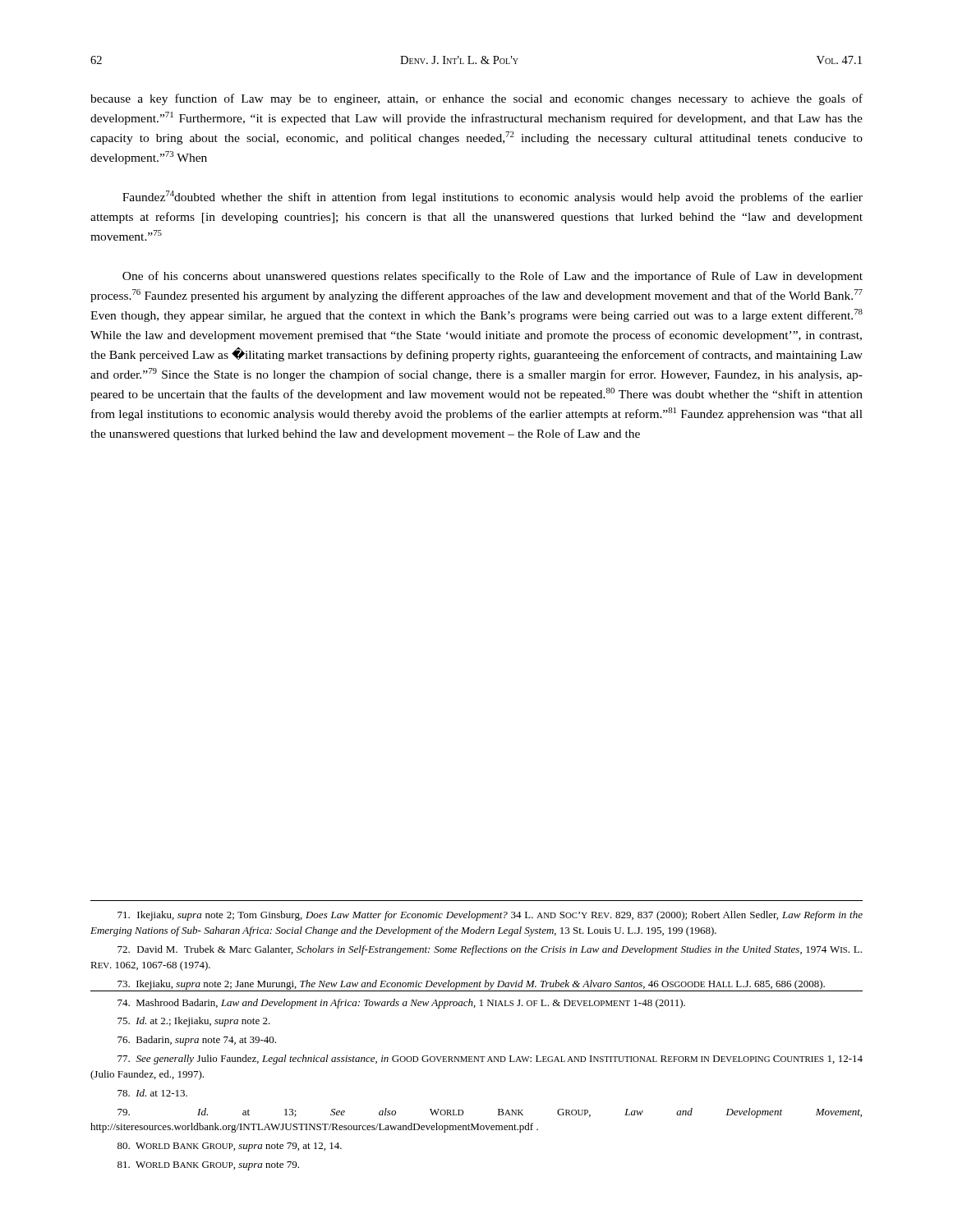Click on the element starting "Ikejiaku, supra note 2; Jane Murungi, The"
953x1232 pixels.
tap(476, 984)
